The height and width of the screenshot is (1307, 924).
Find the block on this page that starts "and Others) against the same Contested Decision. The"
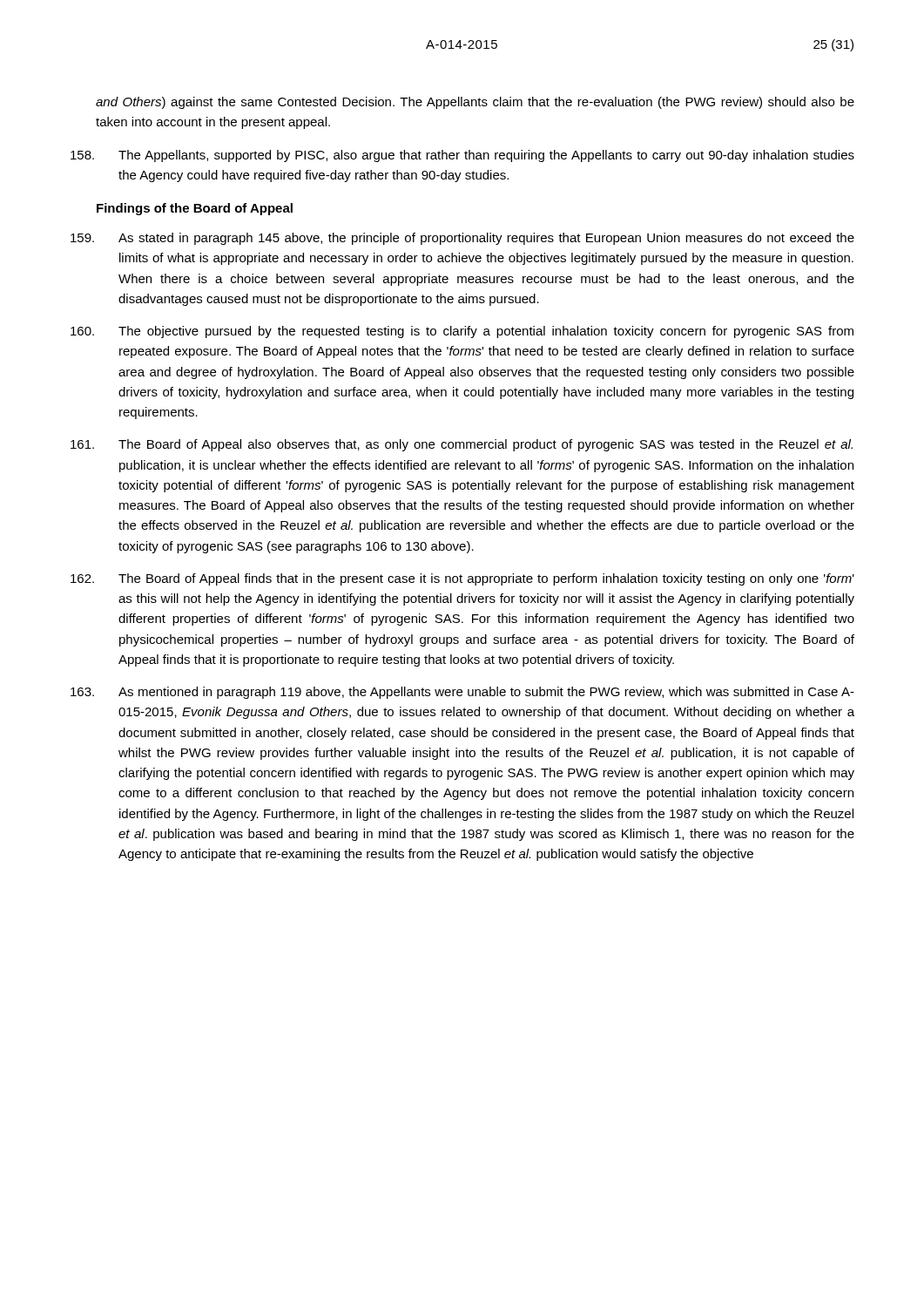(x=475, y=112)
